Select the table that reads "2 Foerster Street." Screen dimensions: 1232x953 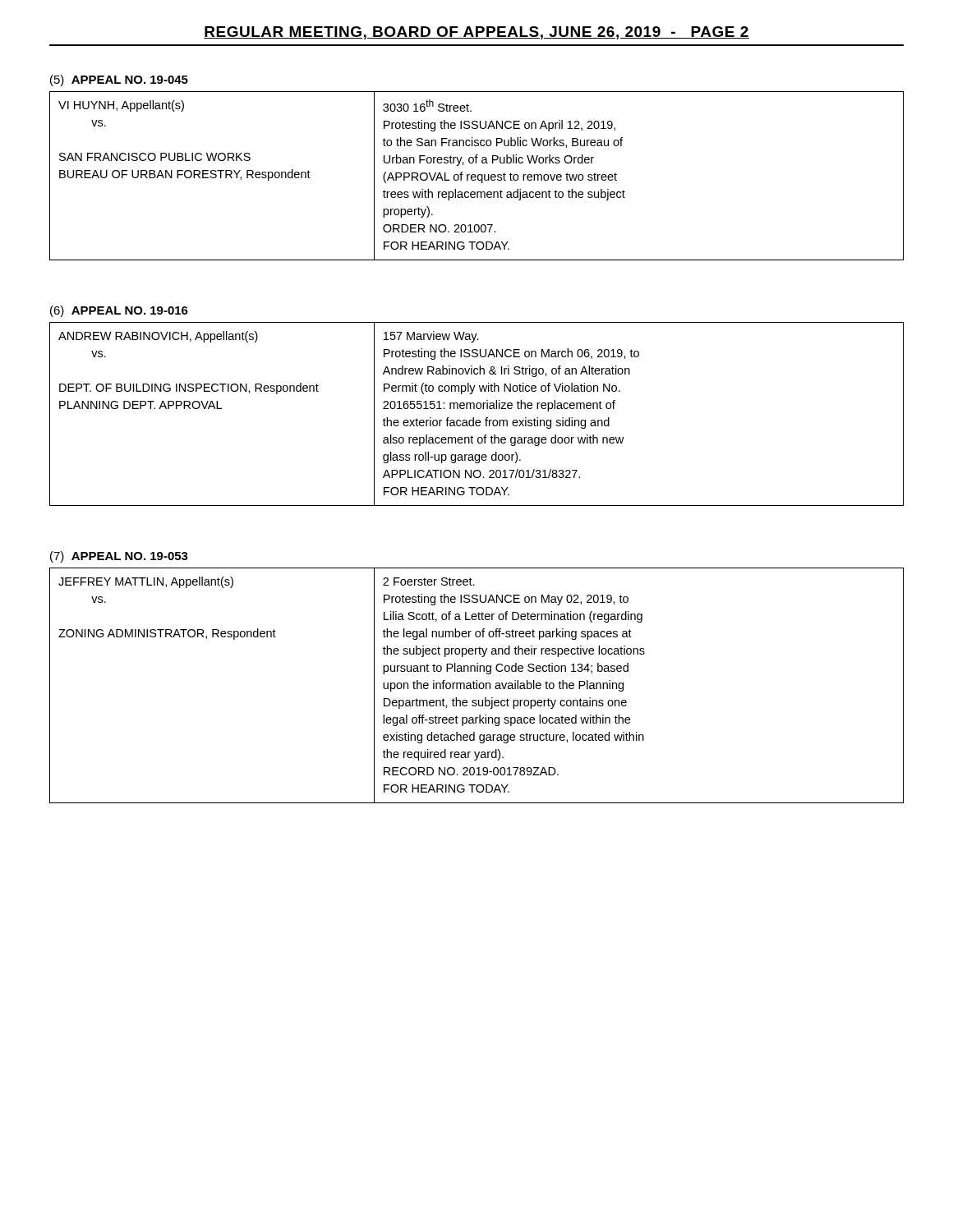coord(476,686)
